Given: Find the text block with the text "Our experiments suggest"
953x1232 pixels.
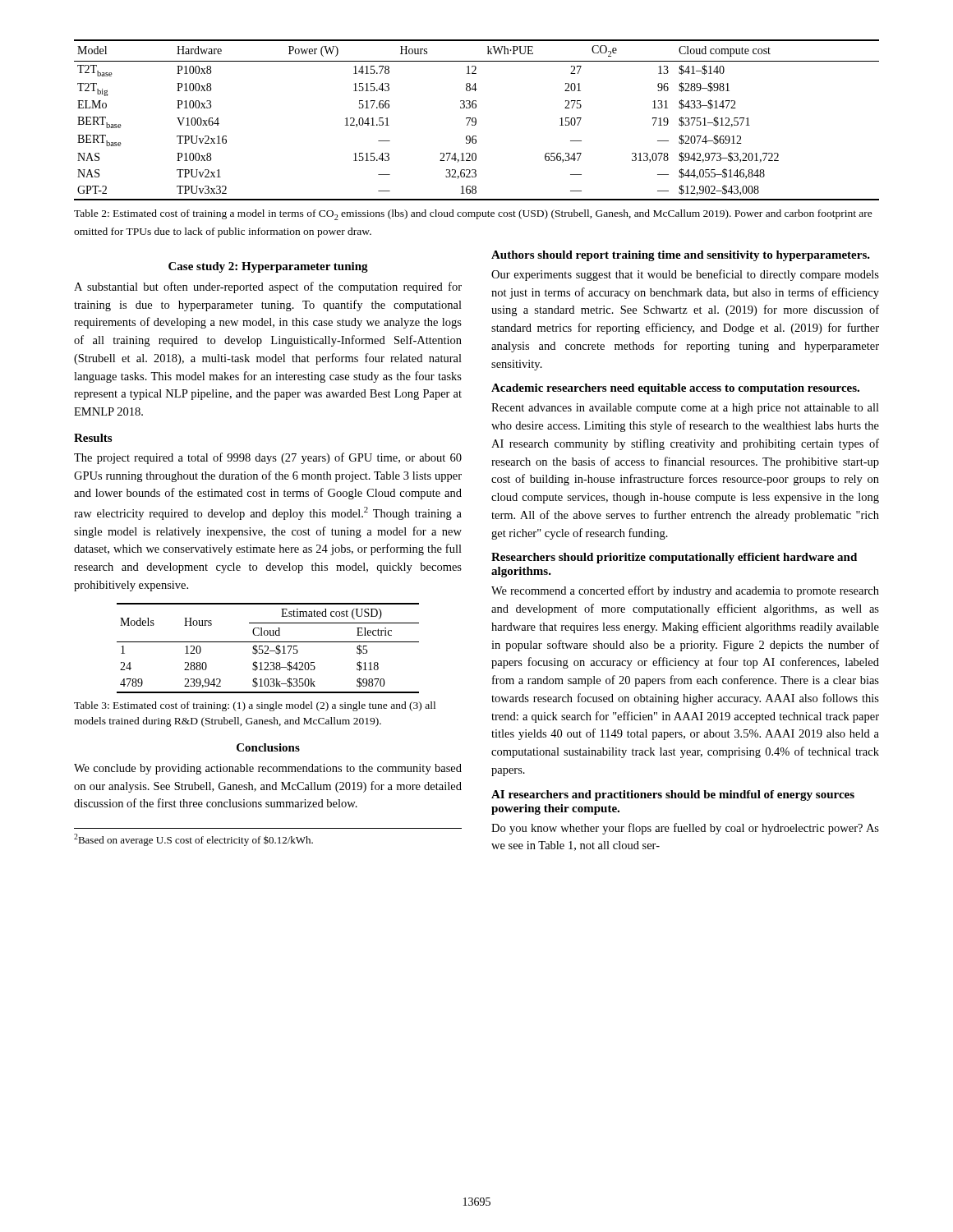Looking at the screenshot, I should (x=685, y=319).
